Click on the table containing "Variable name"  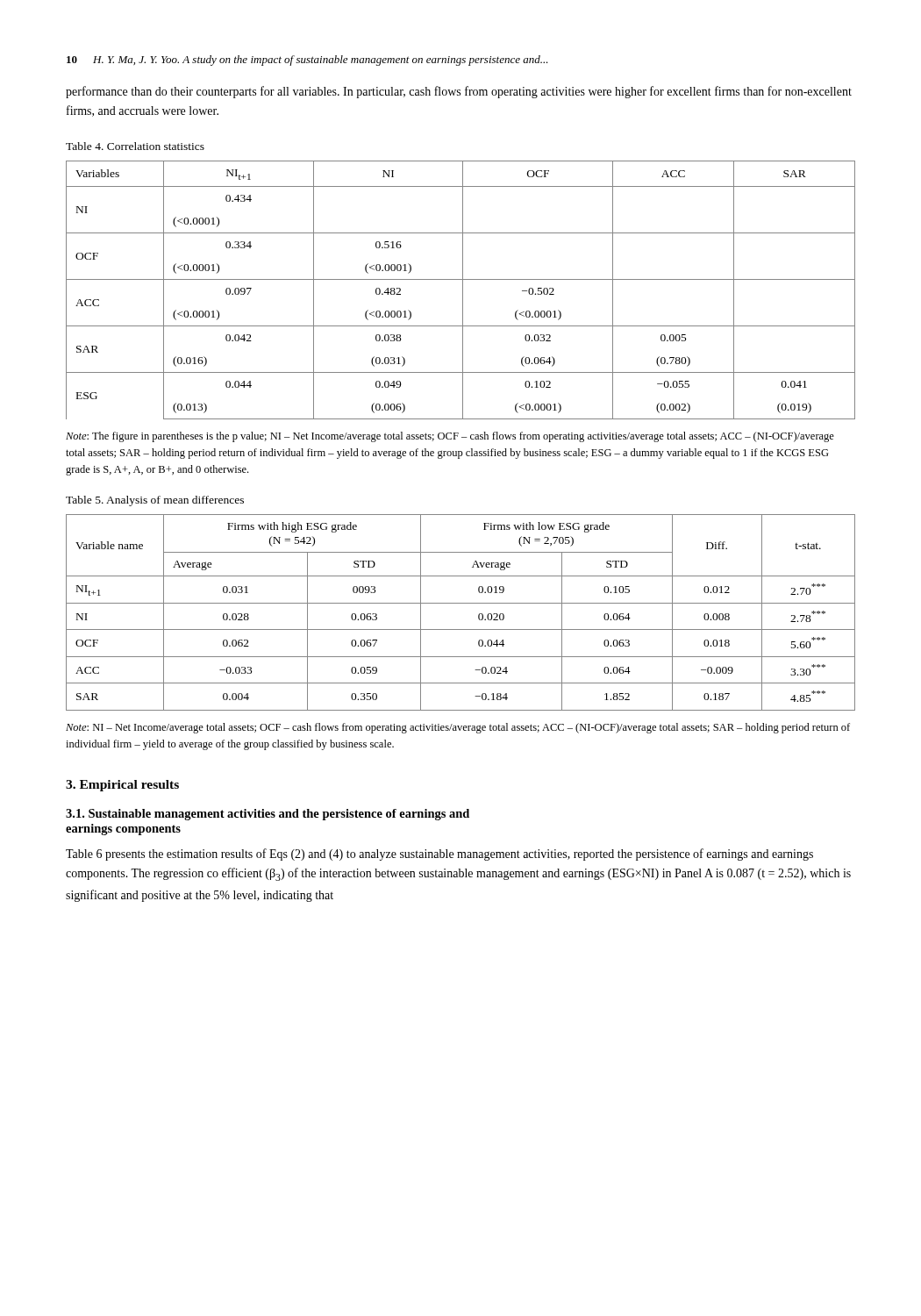[x=460, y=612]
